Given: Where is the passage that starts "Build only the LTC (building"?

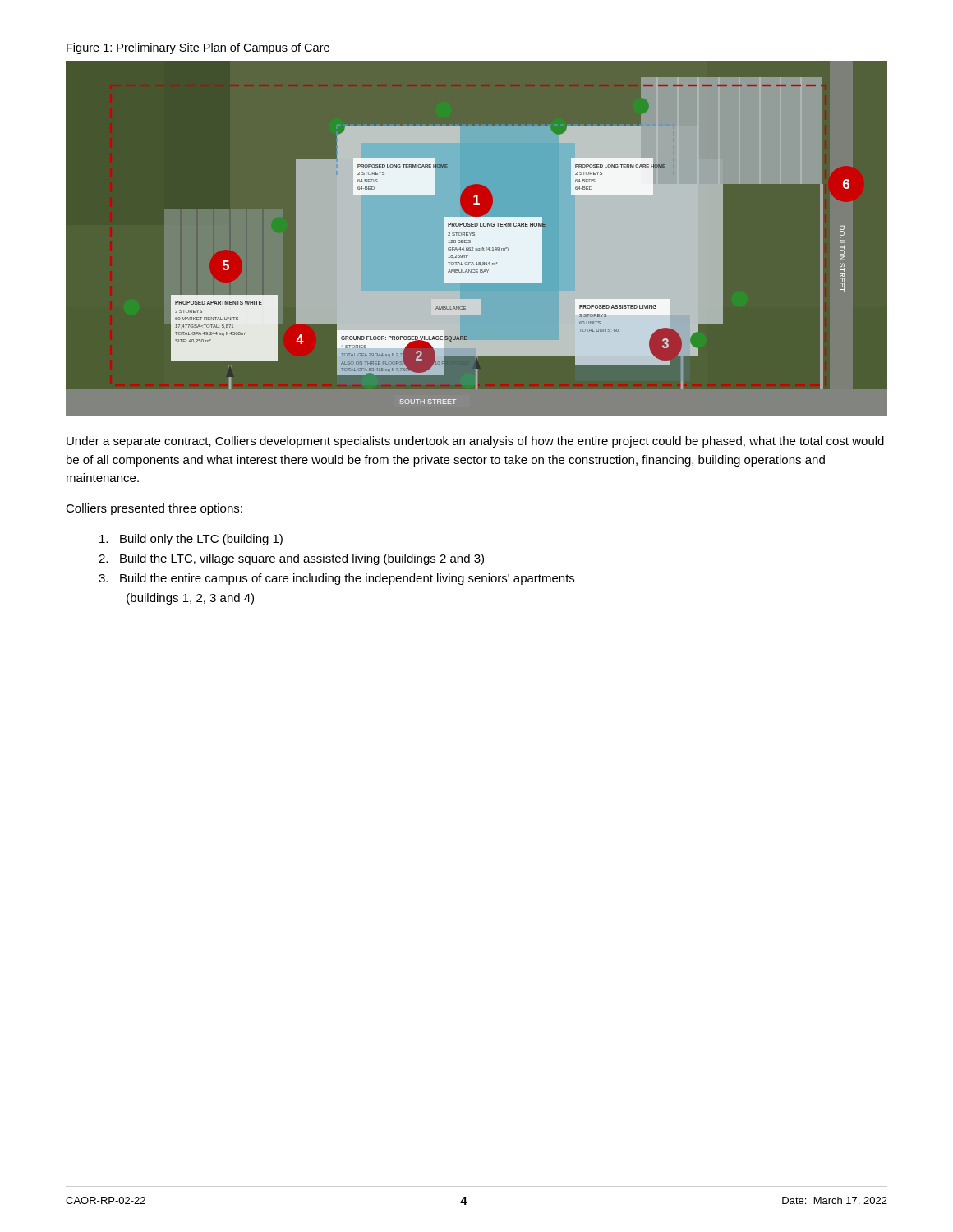Looking at the screenshot, I should pos(191,538).
